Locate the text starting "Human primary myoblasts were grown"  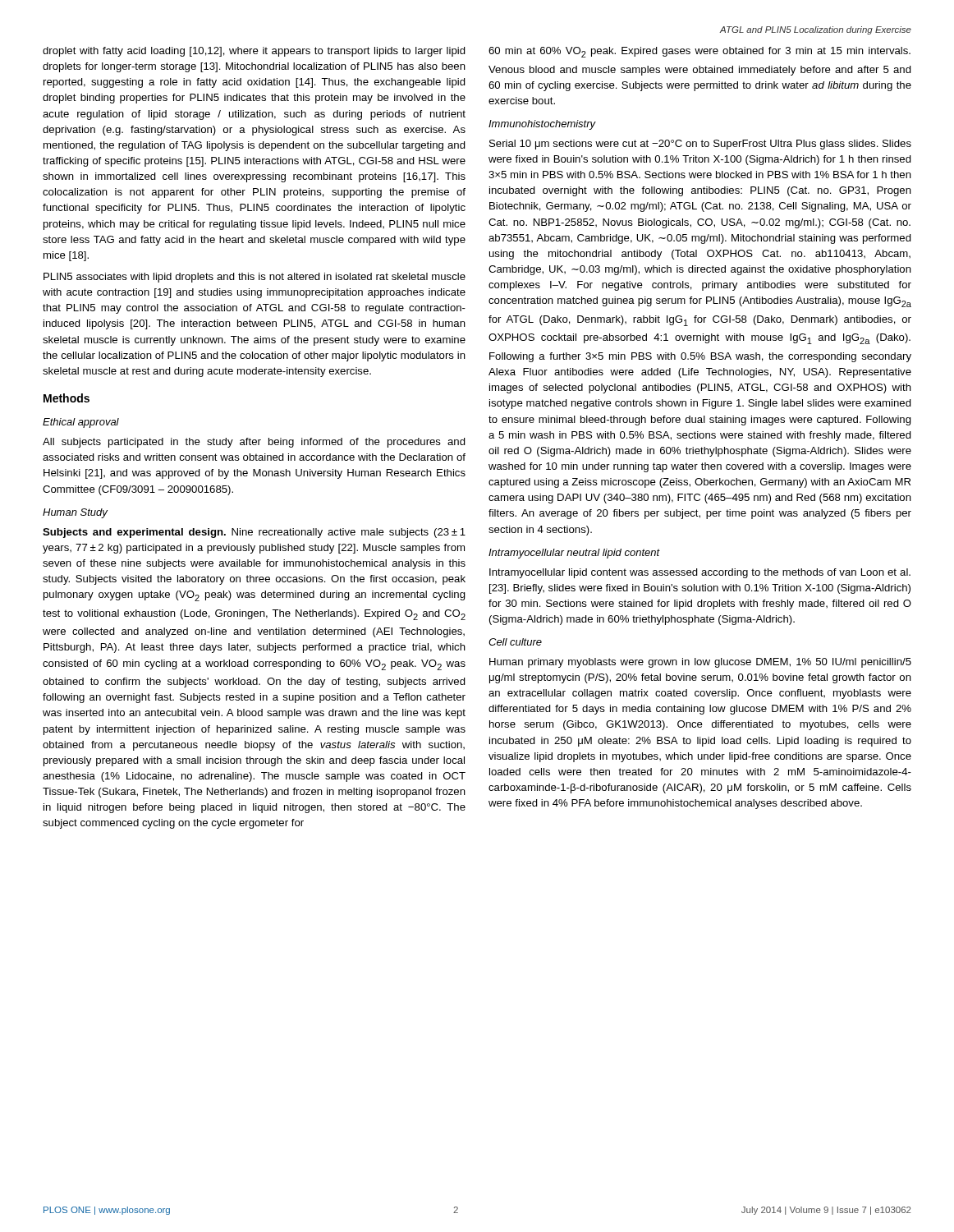[x=700, y=732]
